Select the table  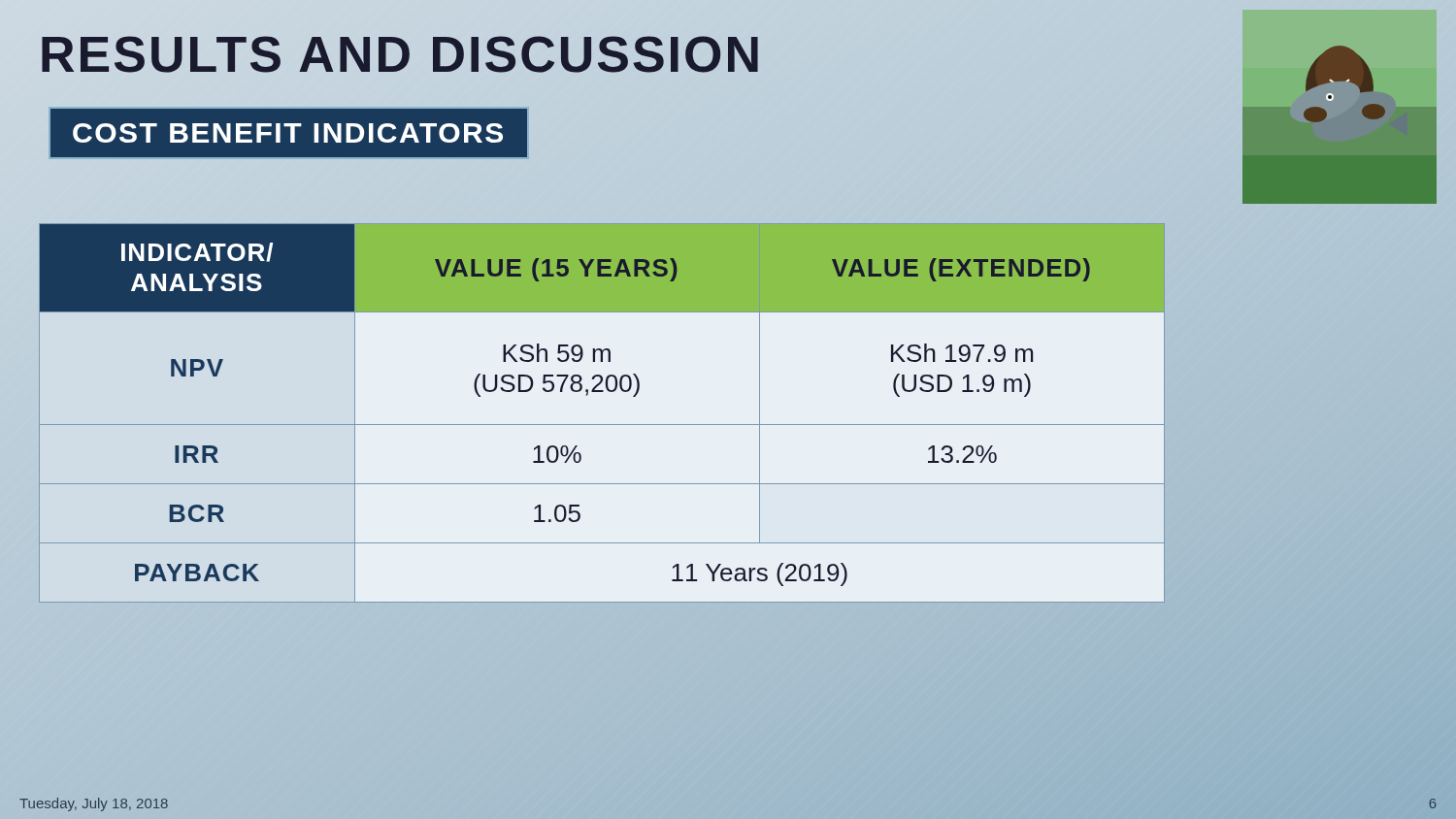[x=602, y=413]
